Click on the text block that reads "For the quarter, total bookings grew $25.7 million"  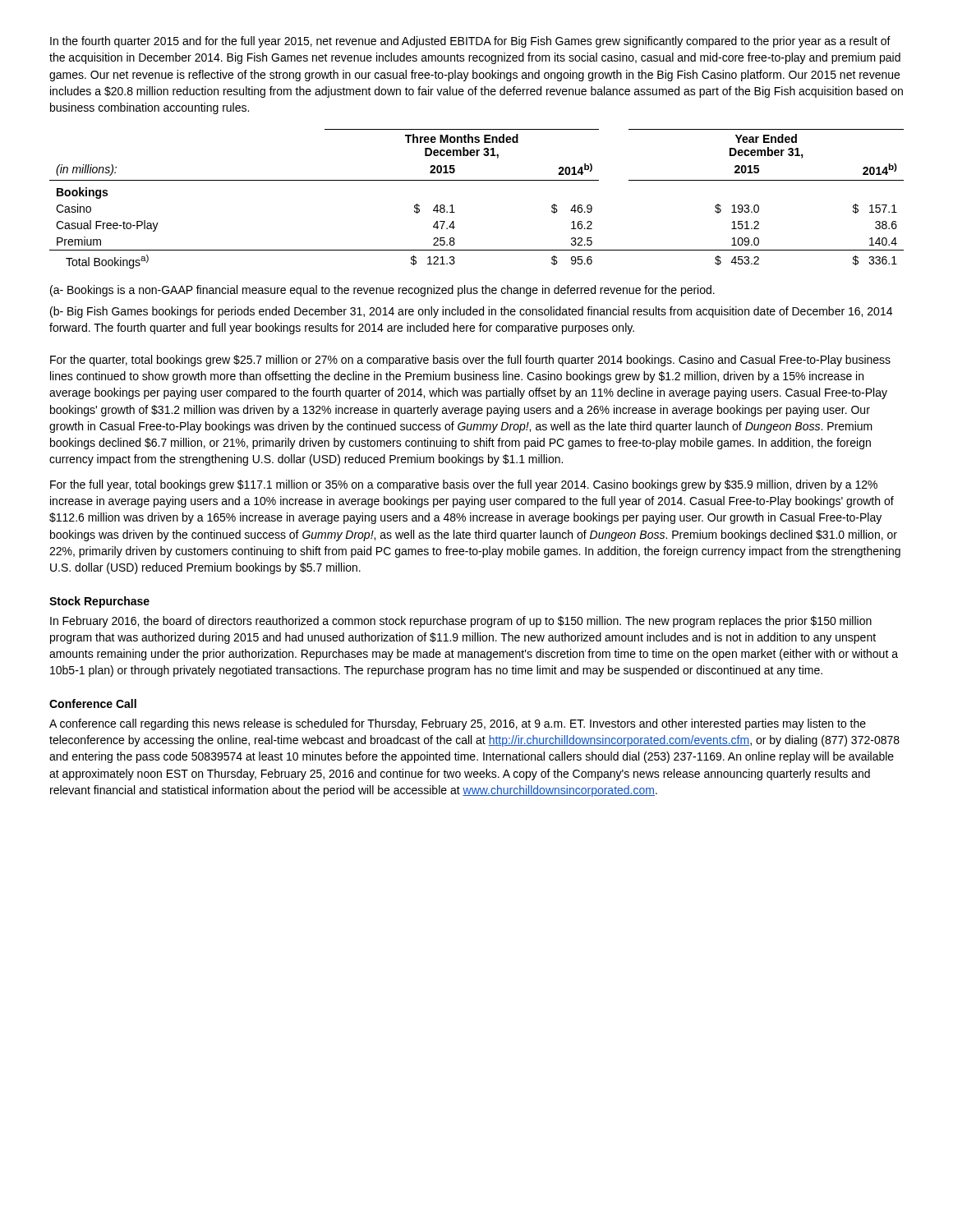[x=470, y=410]
